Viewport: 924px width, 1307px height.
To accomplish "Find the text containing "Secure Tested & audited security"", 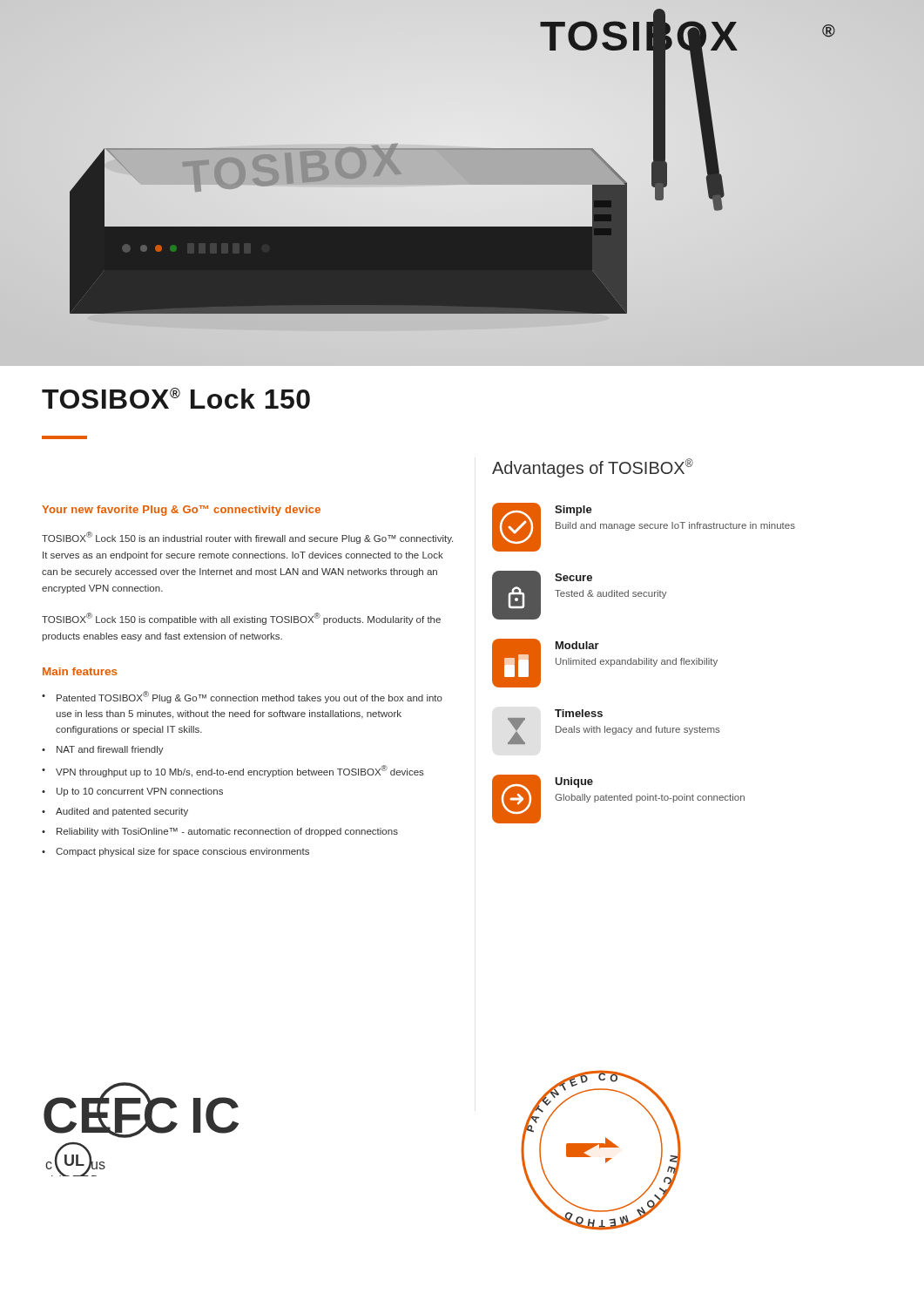I will click(x=579, y=595).
